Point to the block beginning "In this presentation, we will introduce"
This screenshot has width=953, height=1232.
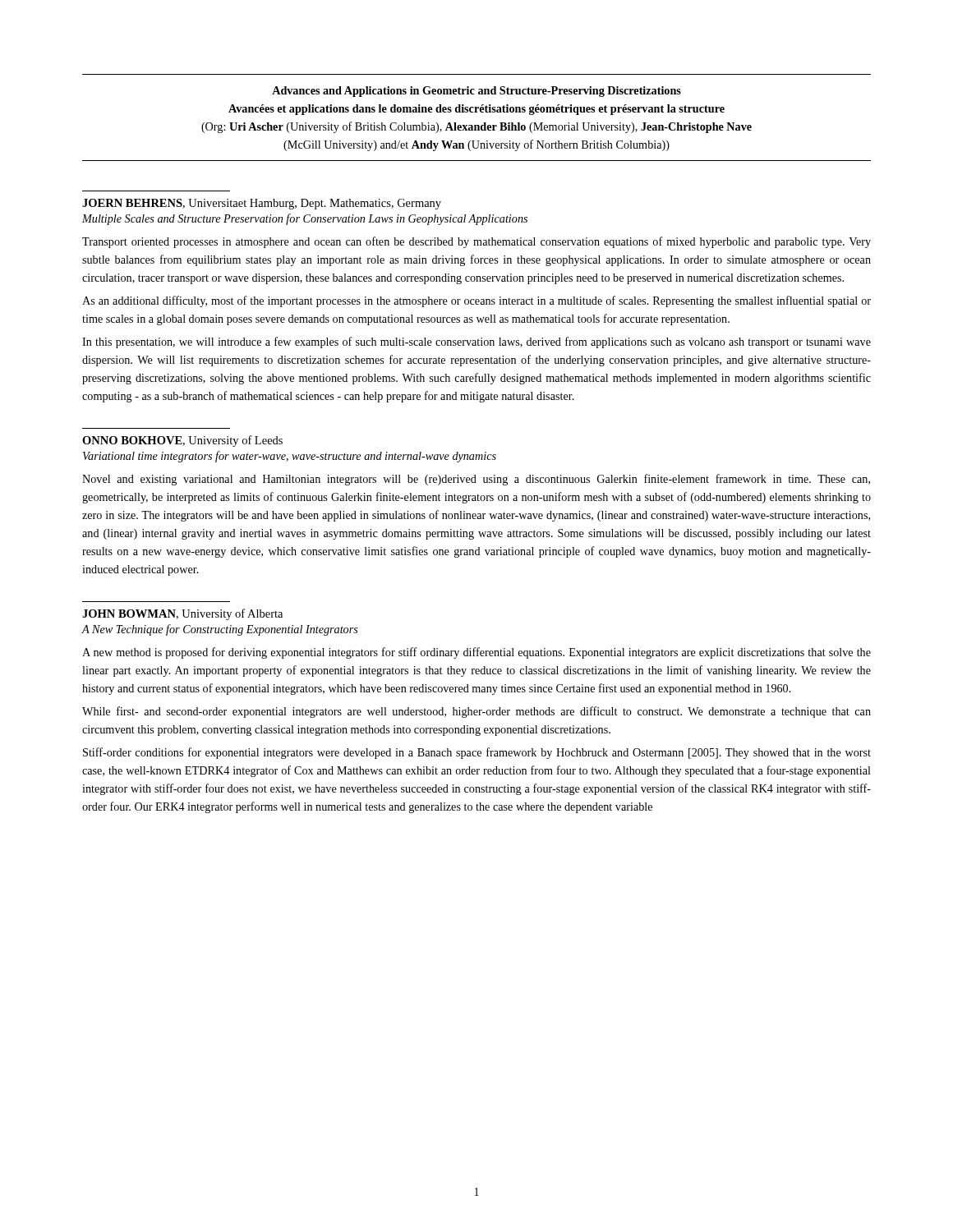click(x=476, y=369)
